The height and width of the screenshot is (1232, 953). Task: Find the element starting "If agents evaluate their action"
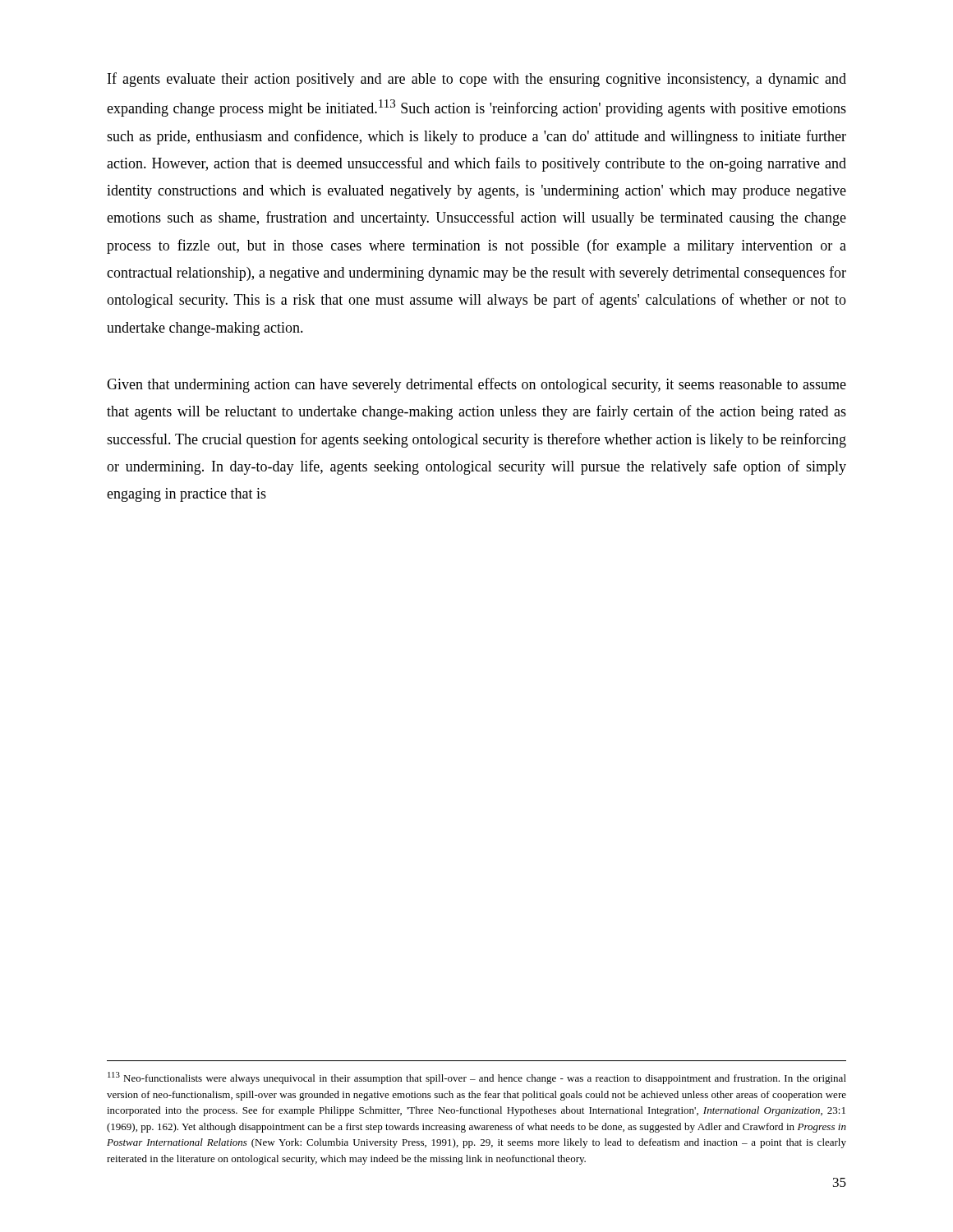(476, 203)
